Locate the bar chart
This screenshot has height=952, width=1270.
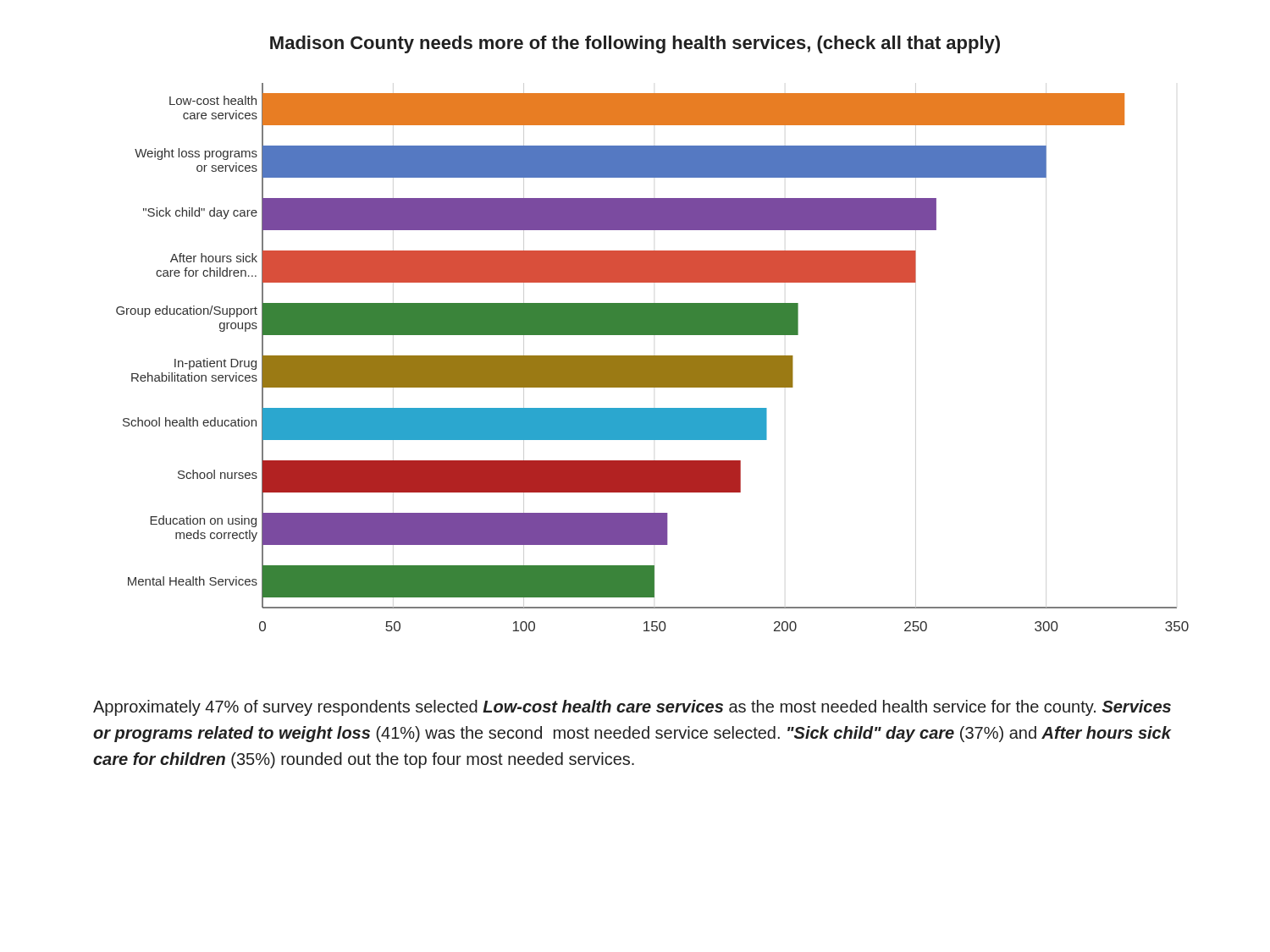(x=635, y=362)
